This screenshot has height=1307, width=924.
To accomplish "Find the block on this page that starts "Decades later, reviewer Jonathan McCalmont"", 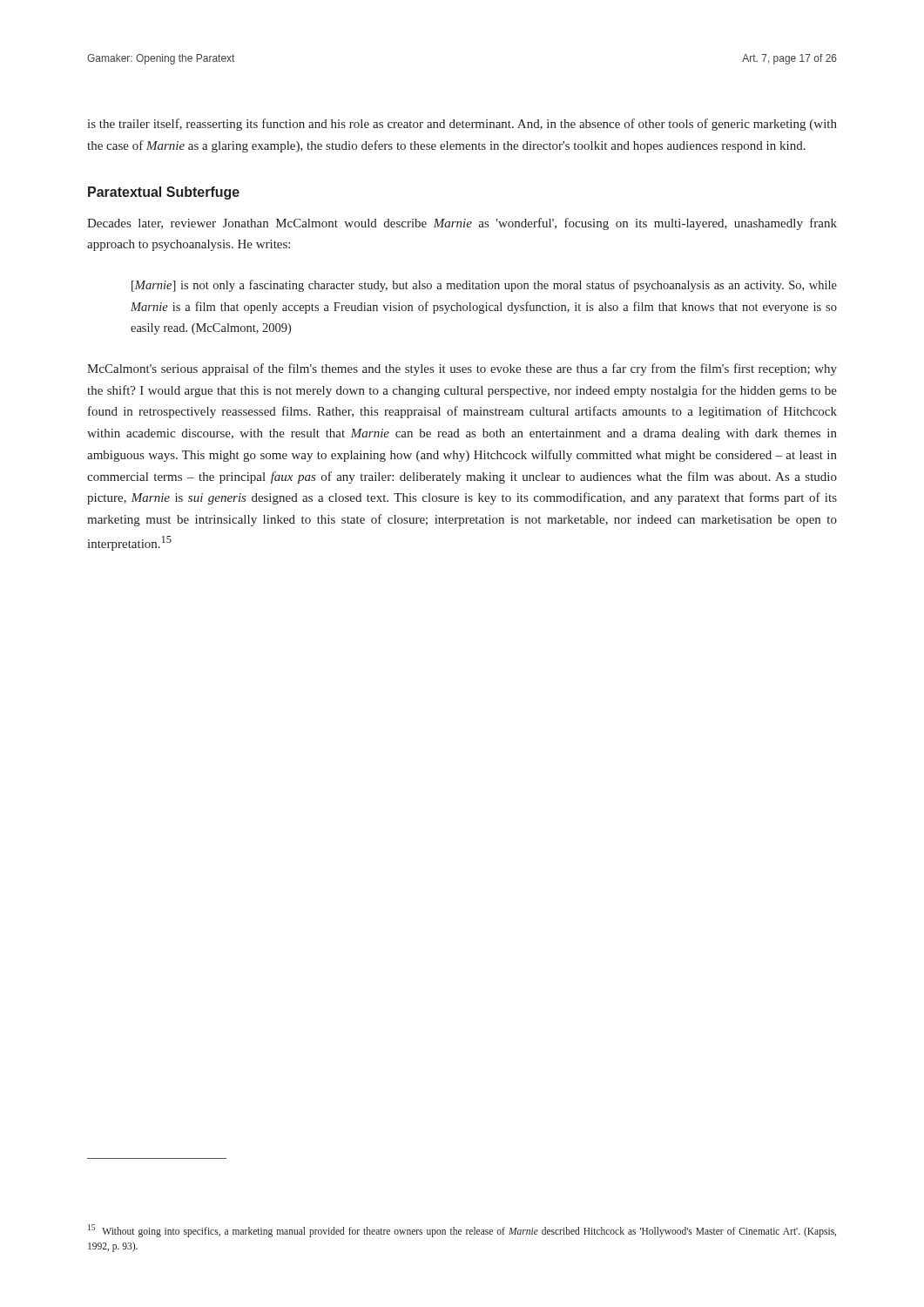I will [x=462, y=233].
